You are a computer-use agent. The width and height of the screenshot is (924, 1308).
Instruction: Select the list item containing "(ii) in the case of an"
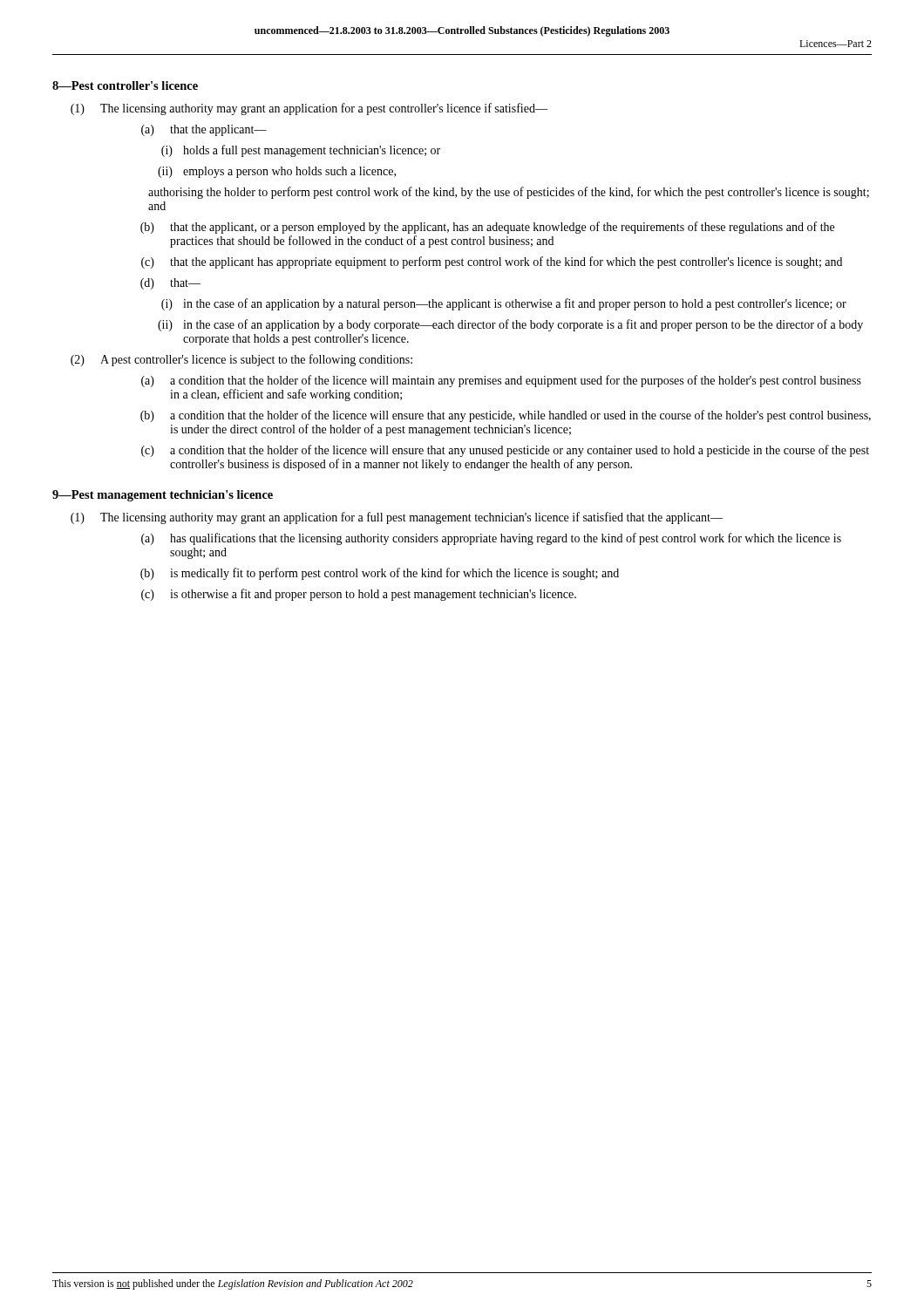[510, 332]
